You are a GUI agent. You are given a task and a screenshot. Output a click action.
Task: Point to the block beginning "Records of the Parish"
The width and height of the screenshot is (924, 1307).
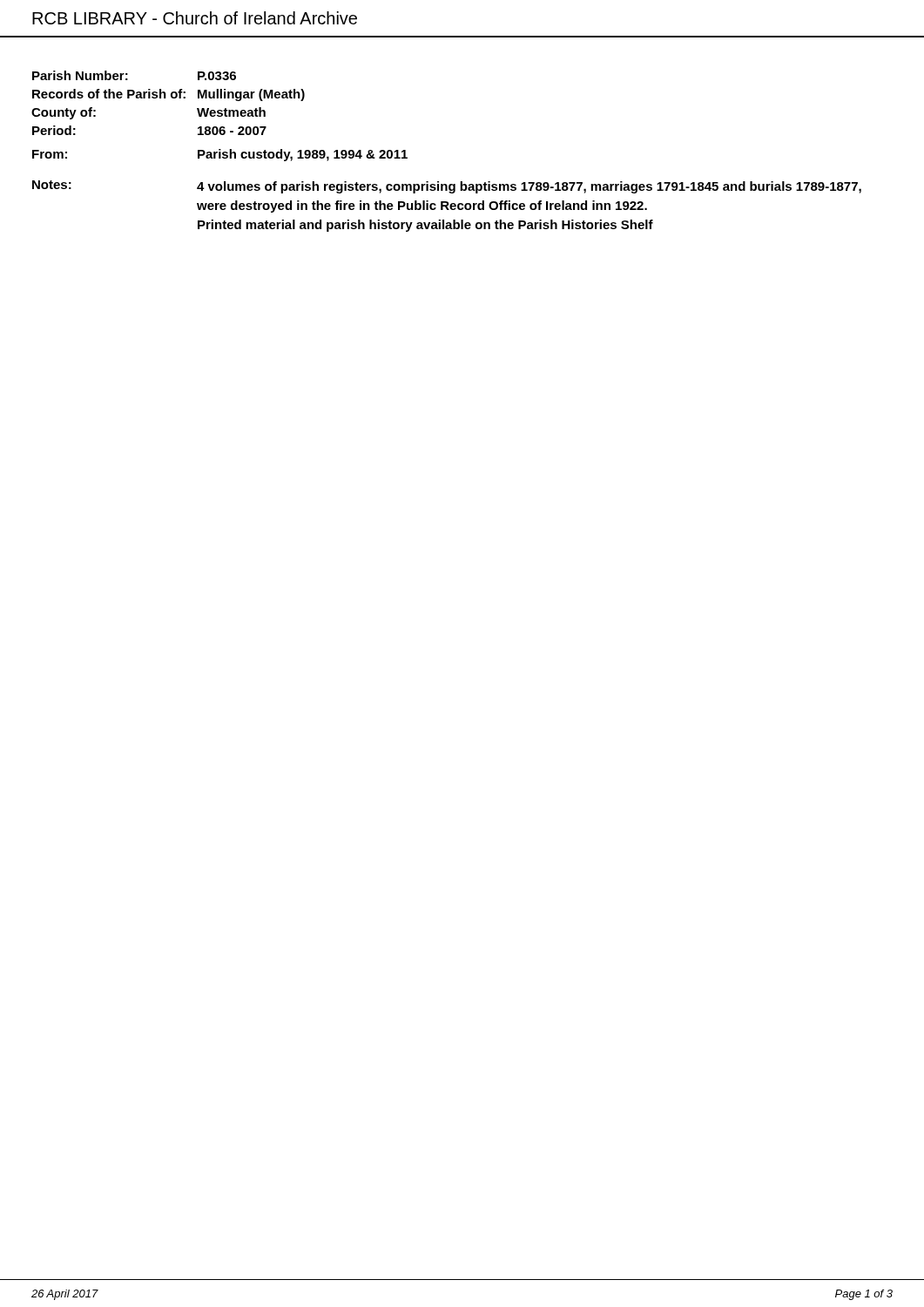point(168,94)
